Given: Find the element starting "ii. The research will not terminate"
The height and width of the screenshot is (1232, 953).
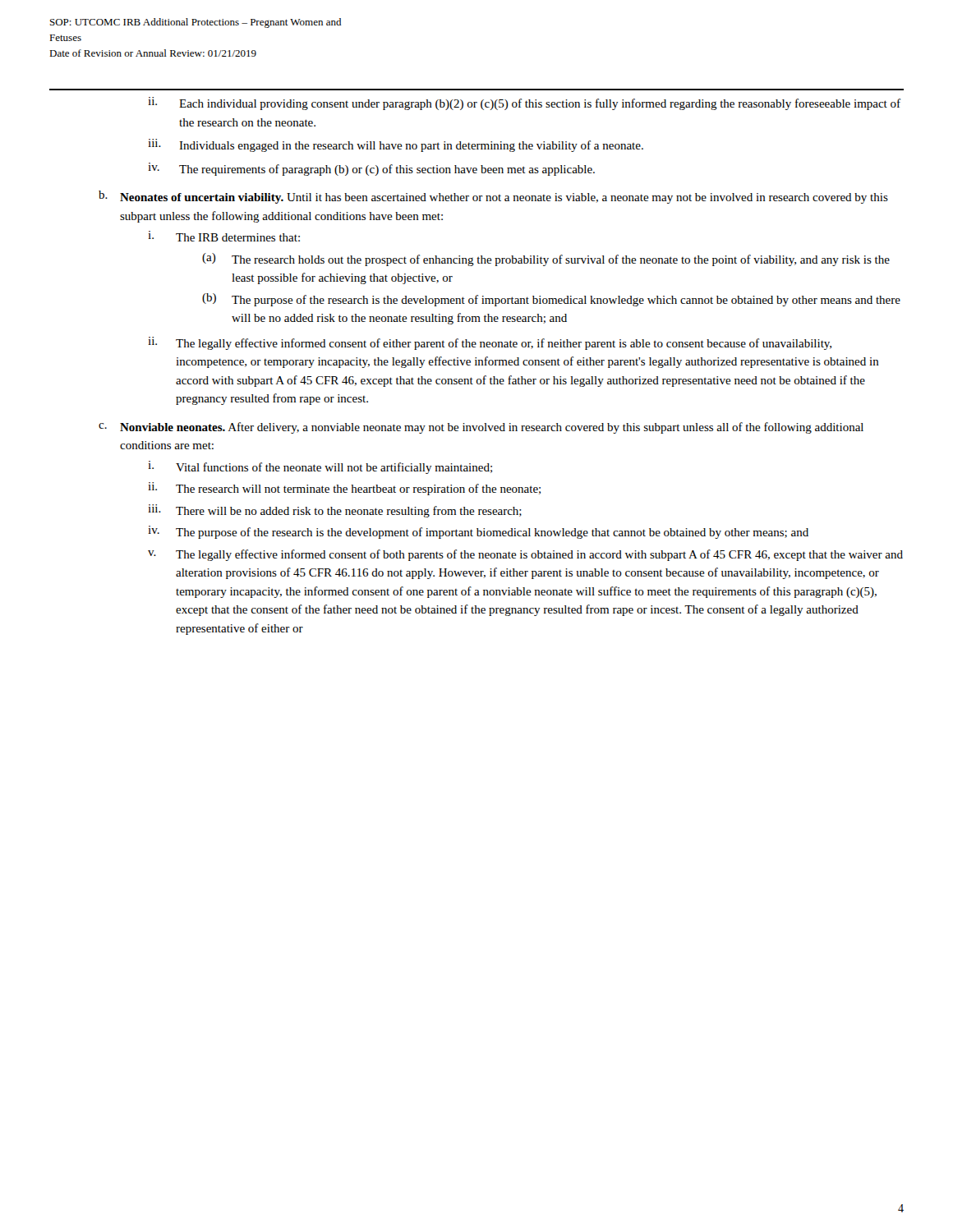Looking at the screenshot, I should [345, 489].
